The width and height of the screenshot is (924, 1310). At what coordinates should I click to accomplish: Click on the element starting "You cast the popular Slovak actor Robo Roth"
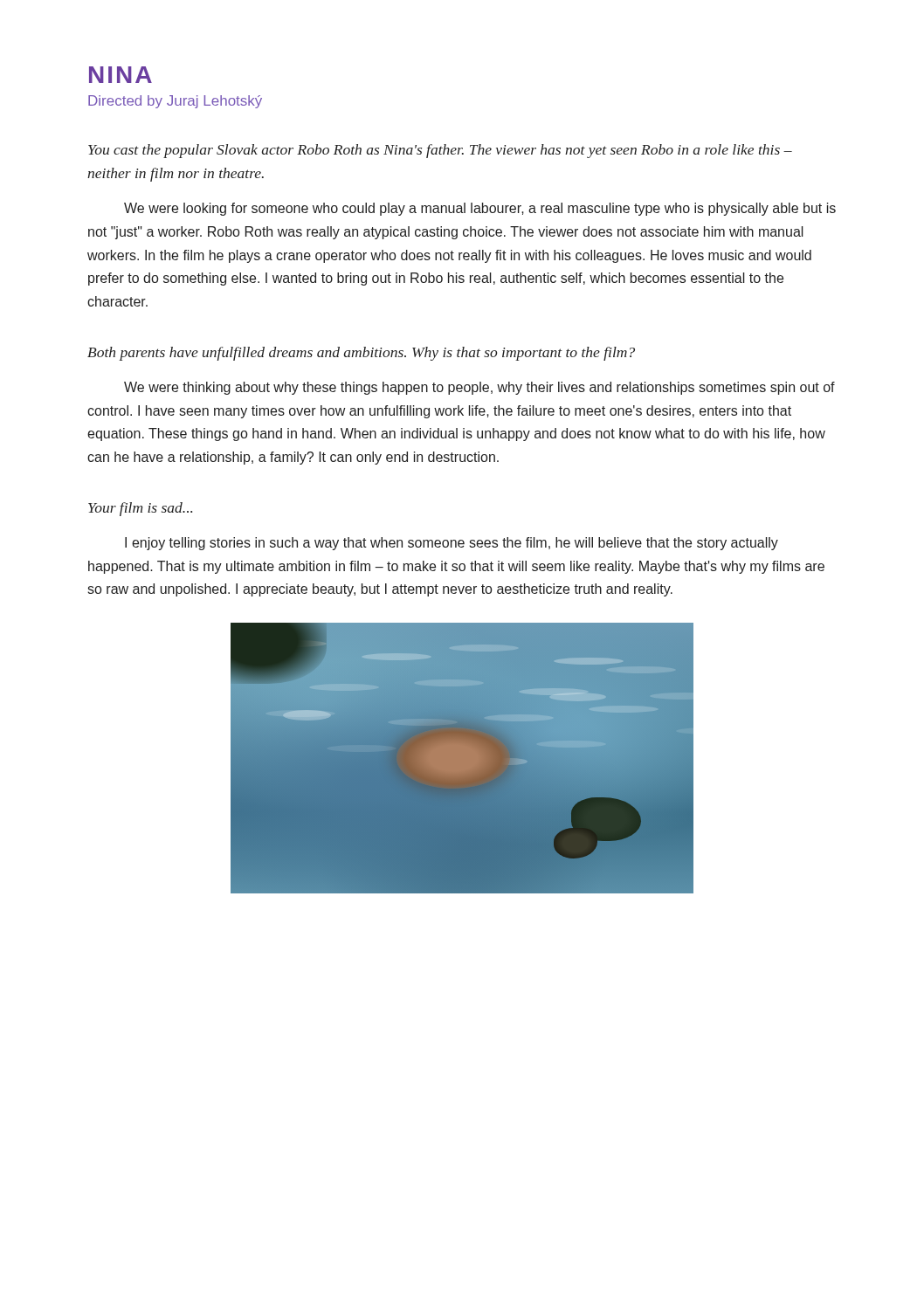(x=439, y=161)
